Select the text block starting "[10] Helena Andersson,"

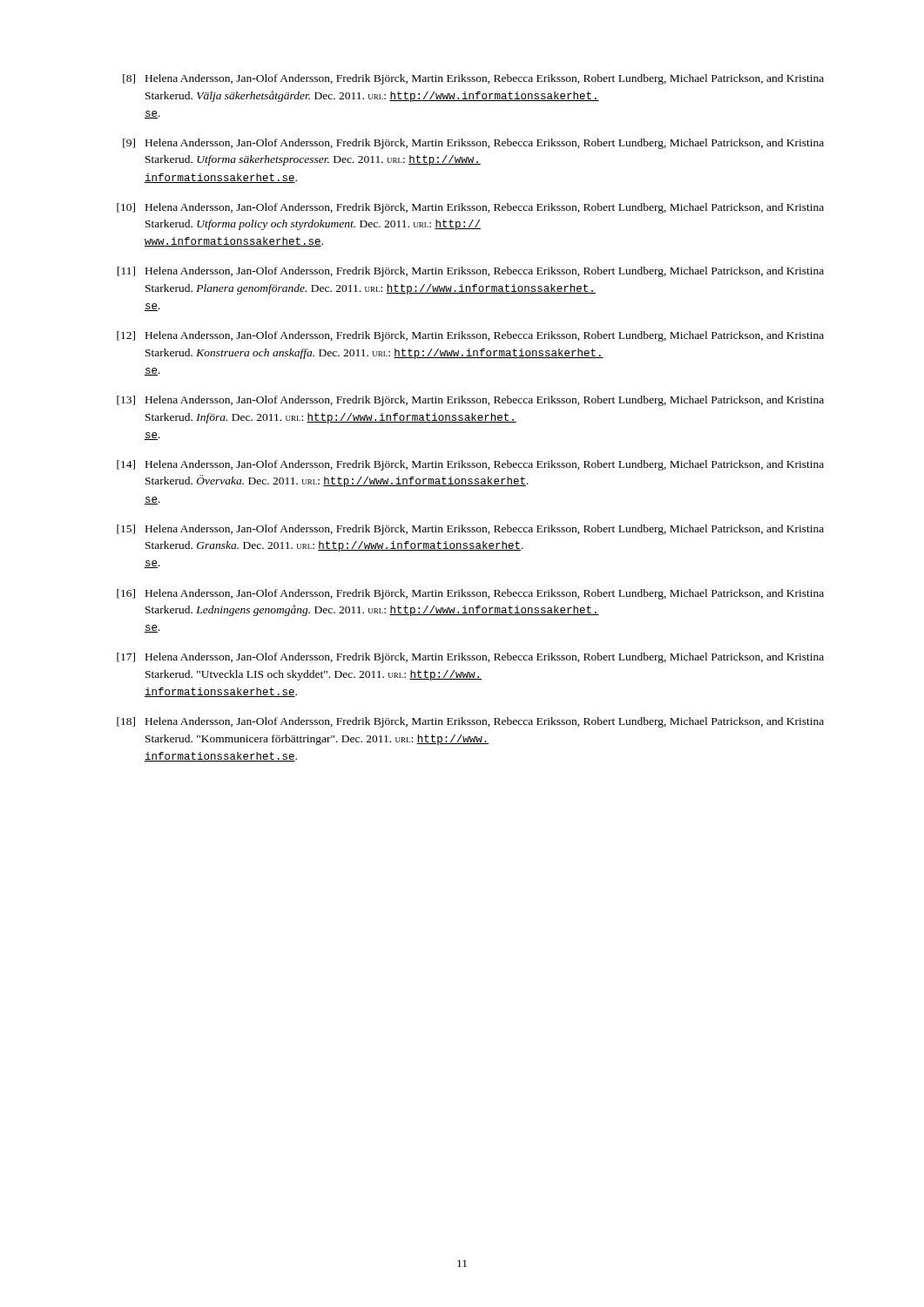pyautogui.click(x=471, y=224)
